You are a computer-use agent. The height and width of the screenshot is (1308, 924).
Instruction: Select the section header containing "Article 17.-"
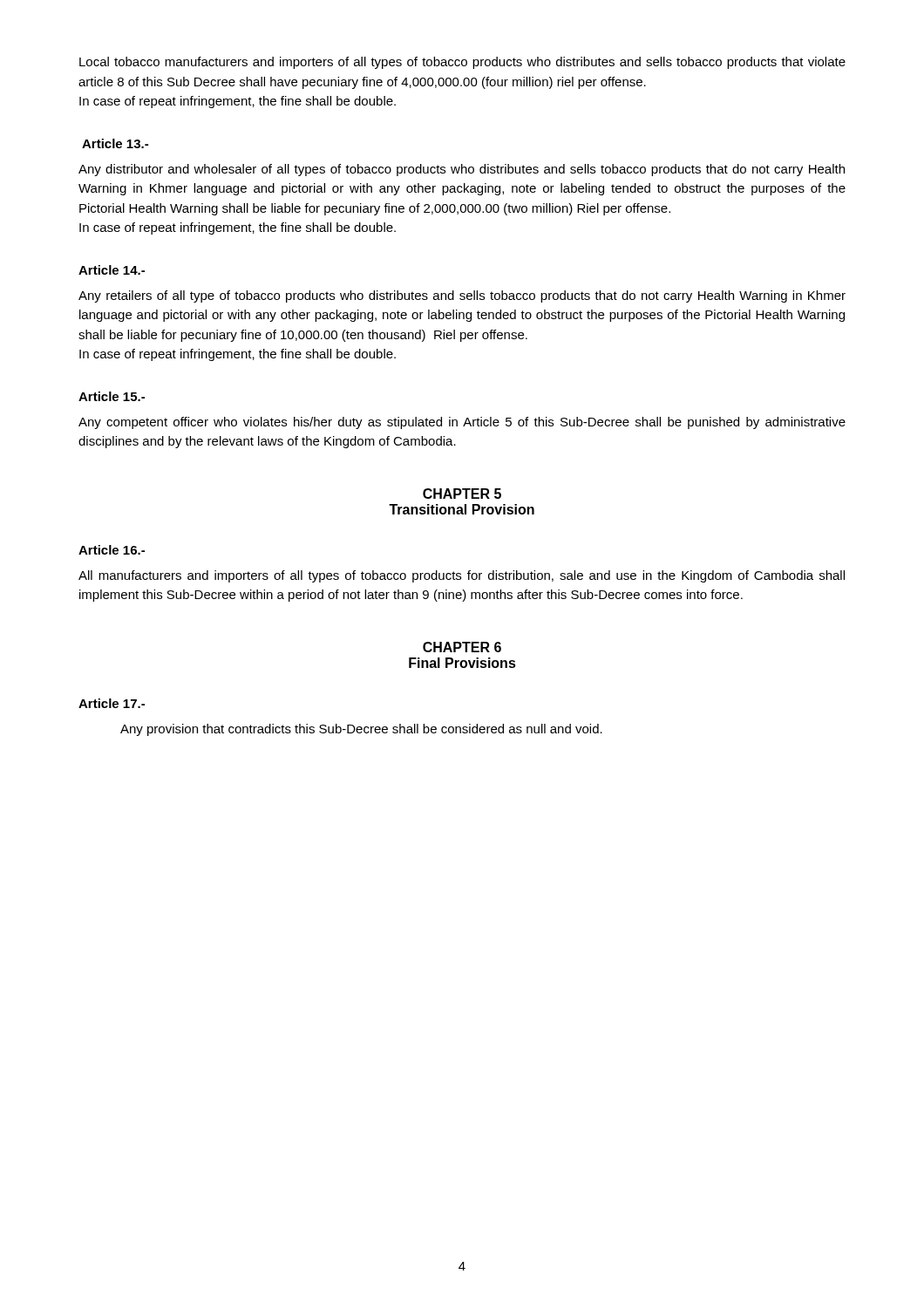[112, 703]
